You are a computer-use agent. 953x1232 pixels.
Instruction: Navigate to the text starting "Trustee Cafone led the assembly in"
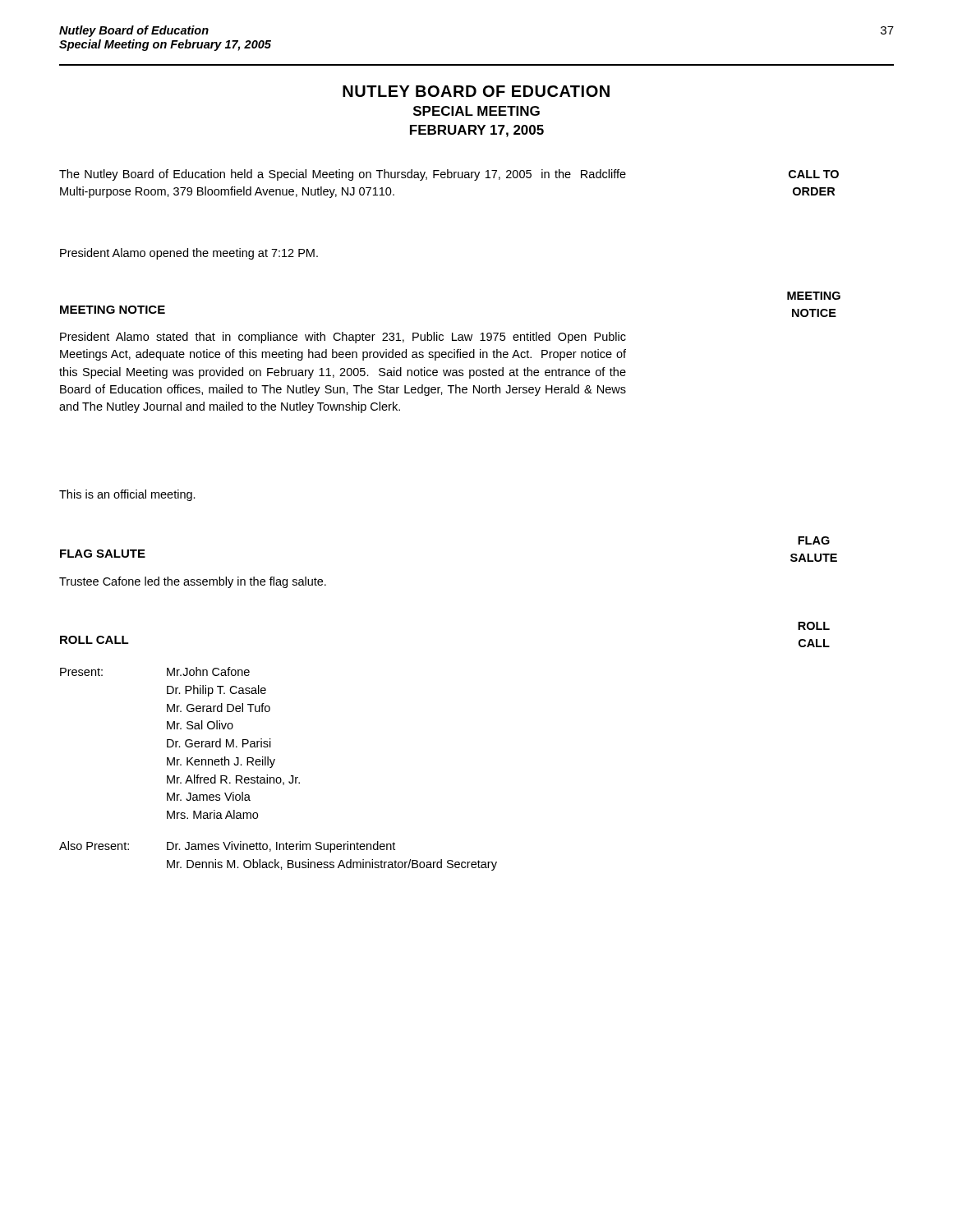(193, 582)
